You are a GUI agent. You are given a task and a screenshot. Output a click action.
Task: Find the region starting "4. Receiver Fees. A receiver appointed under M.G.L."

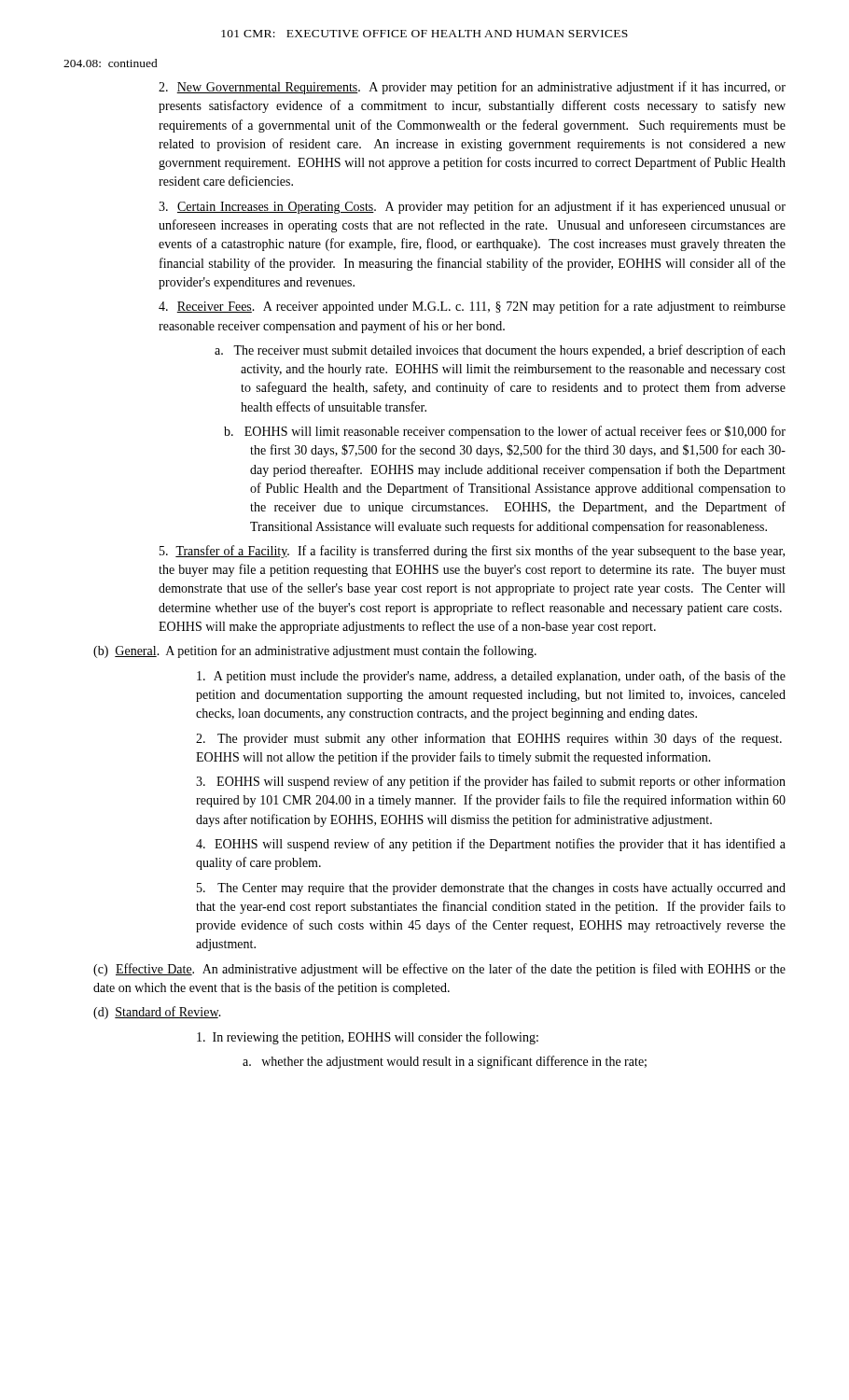472,316
